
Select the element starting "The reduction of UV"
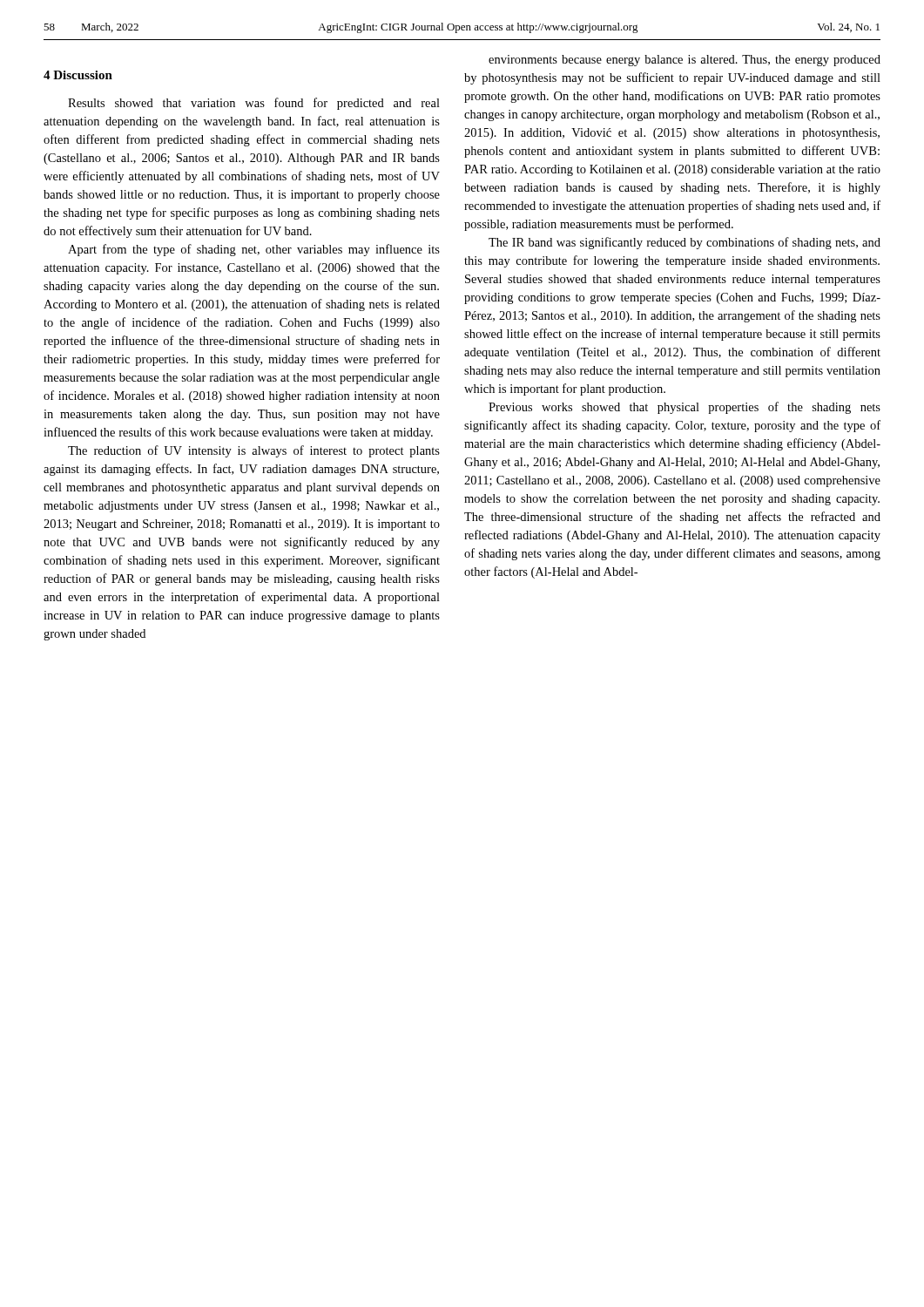coord(242,542)
